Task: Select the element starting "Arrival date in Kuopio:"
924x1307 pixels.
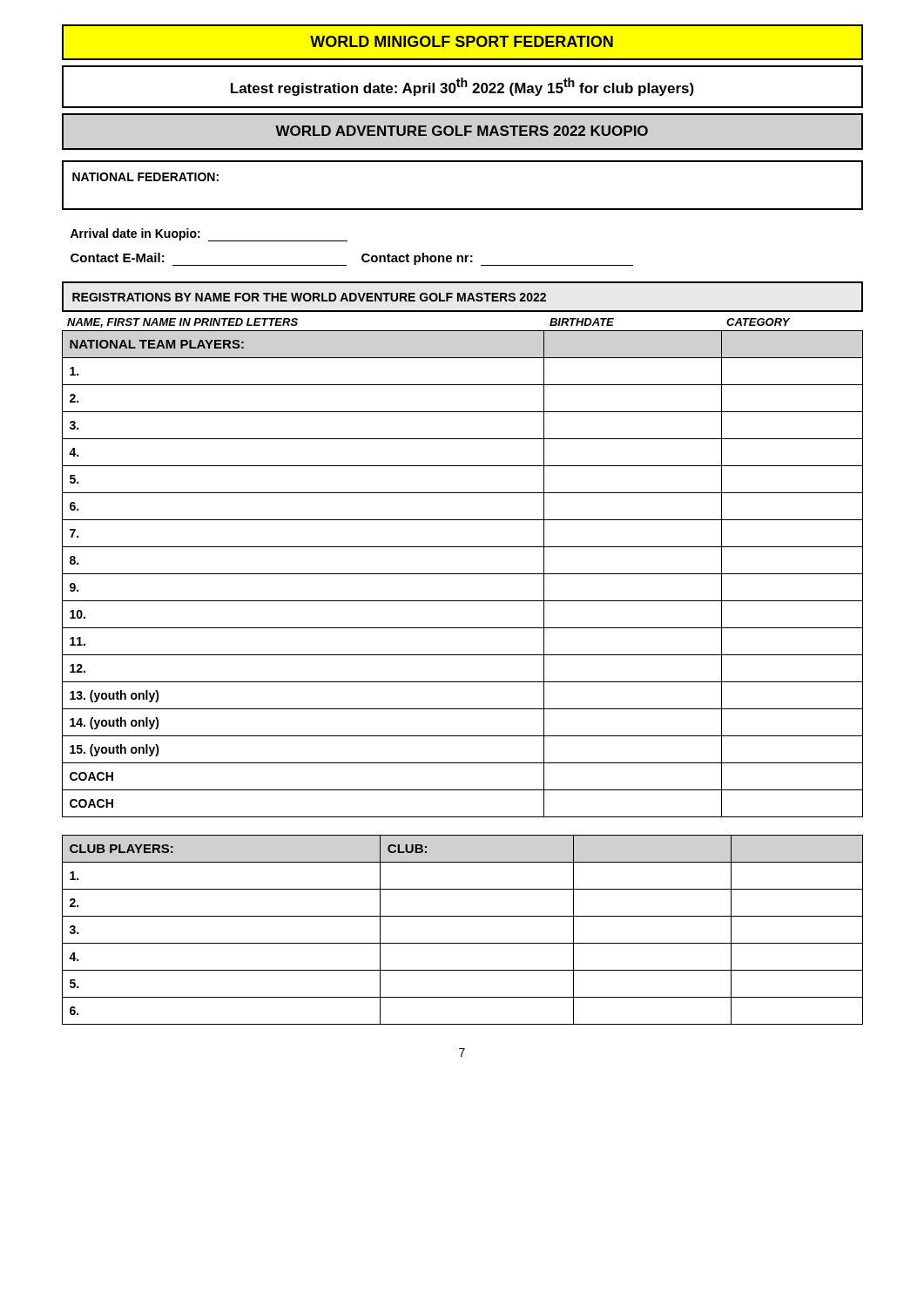Action: [x=209, y=233]
